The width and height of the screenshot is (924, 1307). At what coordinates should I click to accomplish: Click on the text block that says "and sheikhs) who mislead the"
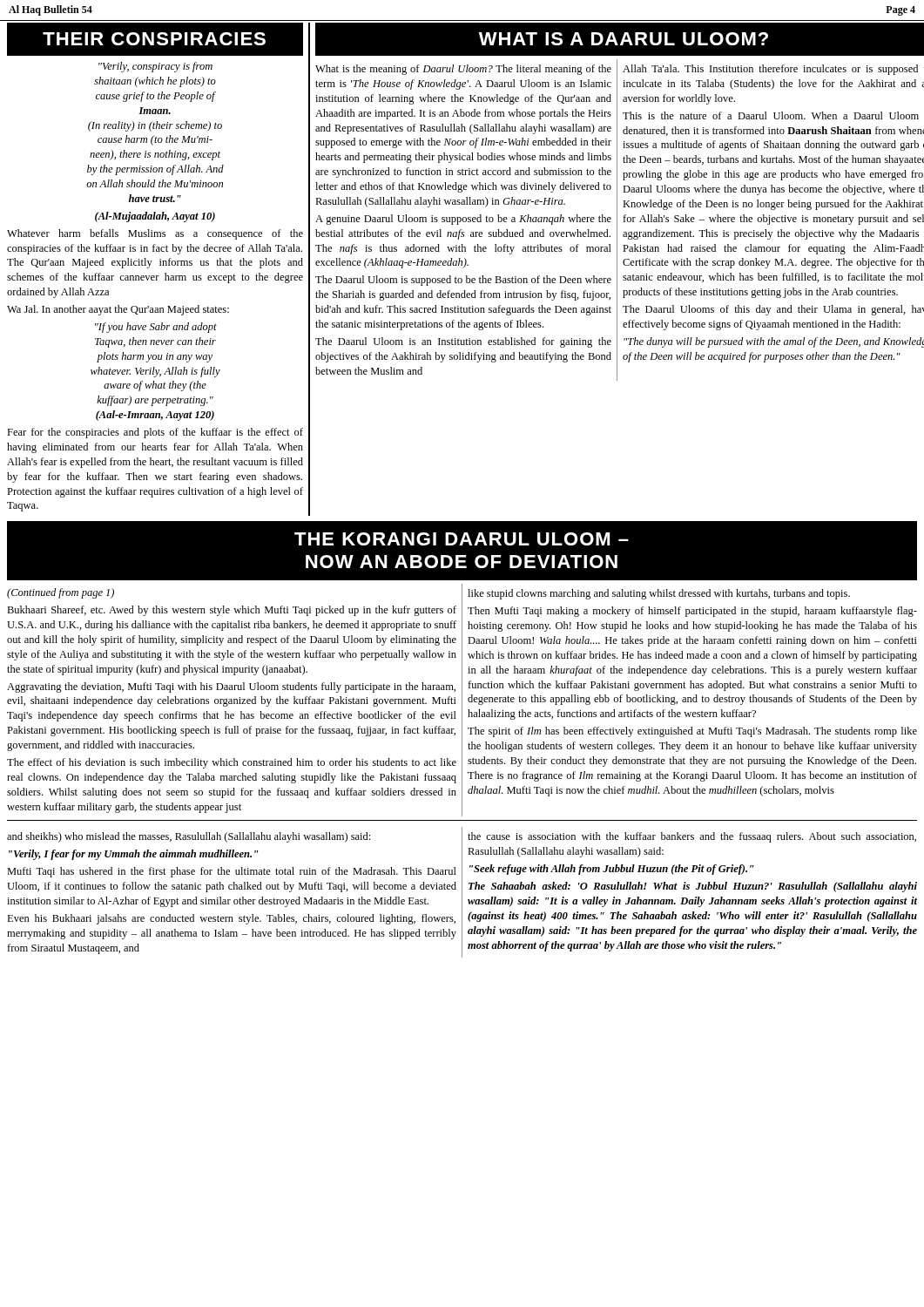pos(232,893)
